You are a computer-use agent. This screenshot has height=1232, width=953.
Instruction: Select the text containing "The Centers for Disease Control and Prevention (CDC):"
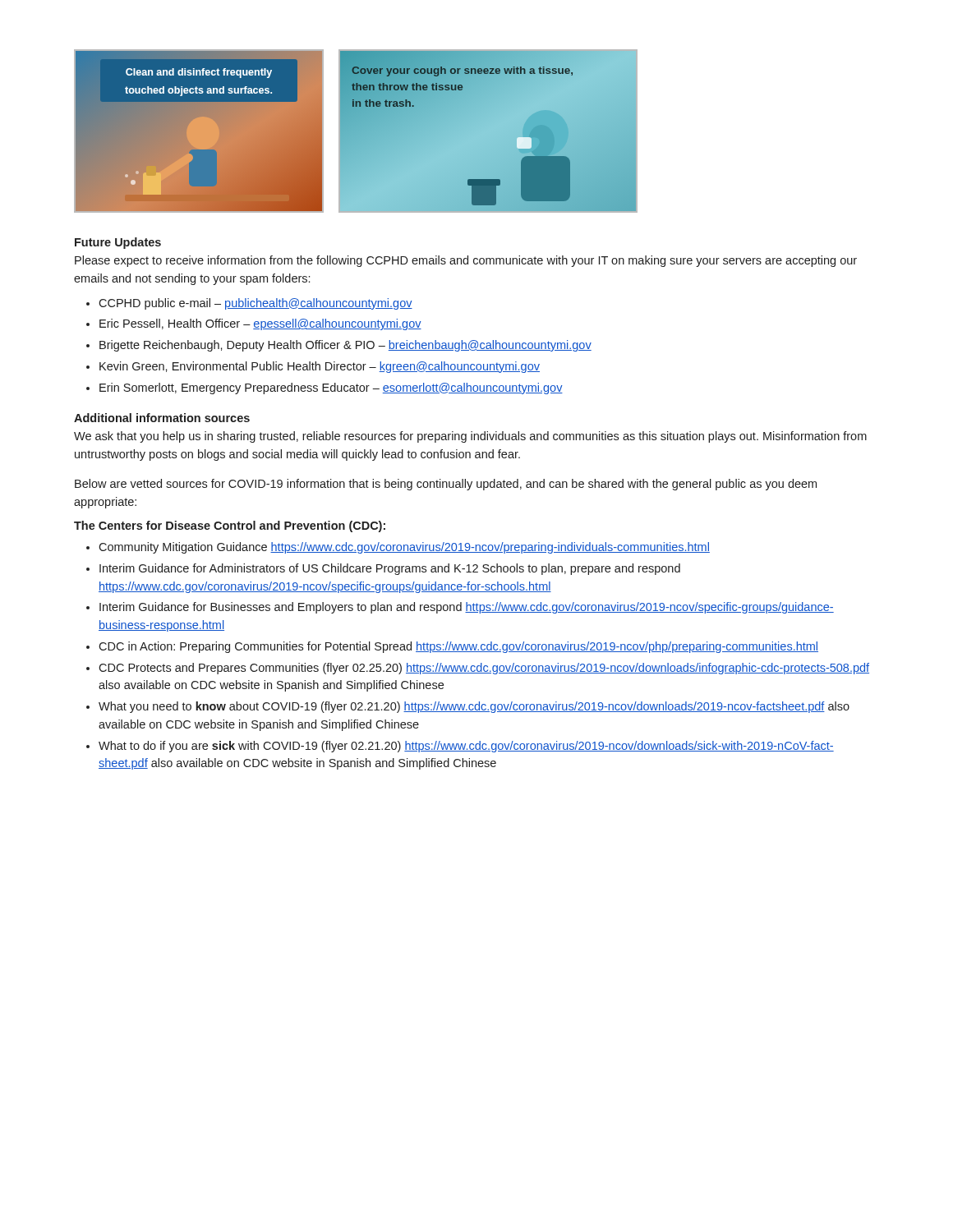[230, 526]
